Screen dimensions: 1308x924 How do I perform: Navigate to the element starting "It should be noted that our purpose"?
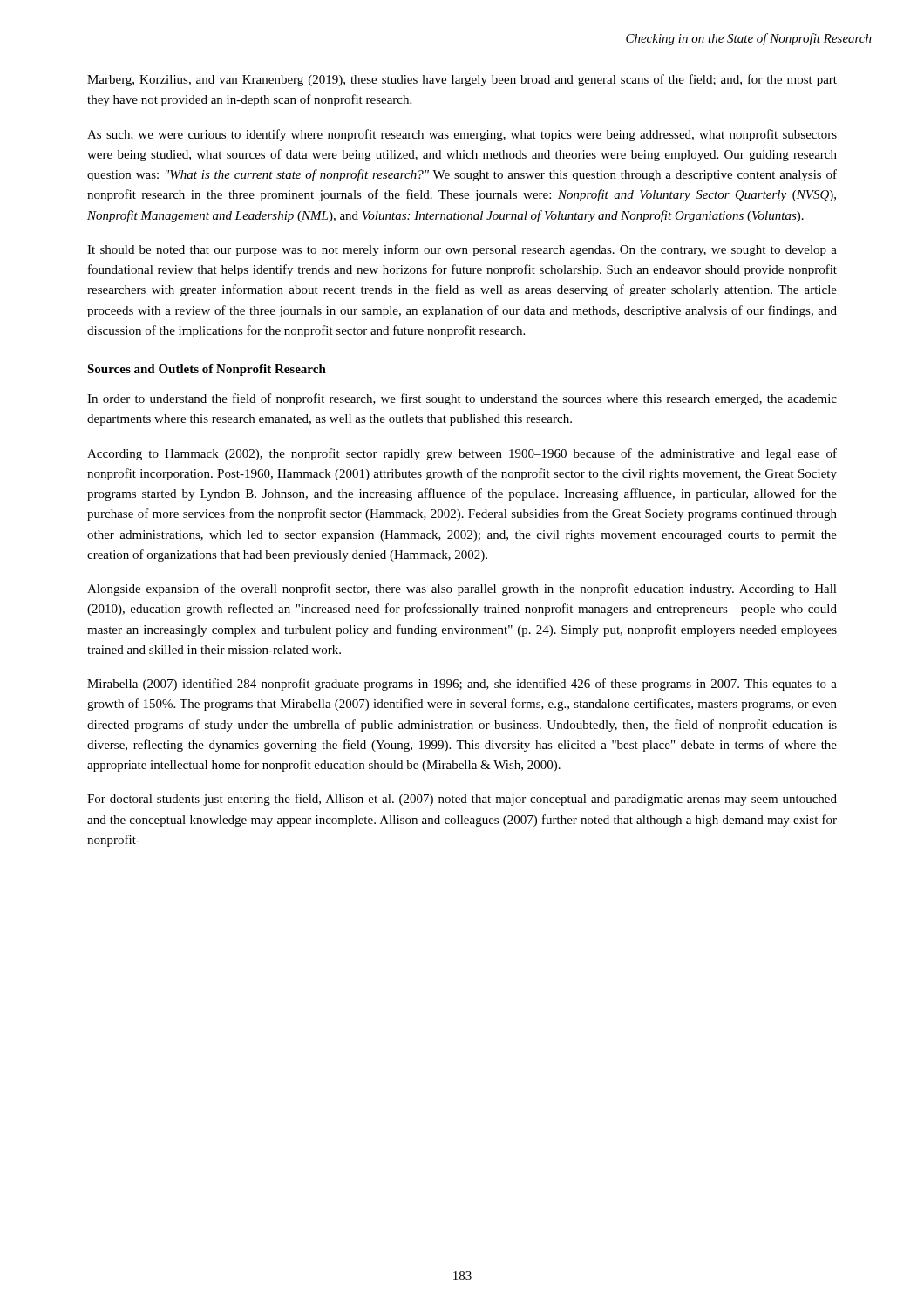pyautogui.click(x=462, y=290)
